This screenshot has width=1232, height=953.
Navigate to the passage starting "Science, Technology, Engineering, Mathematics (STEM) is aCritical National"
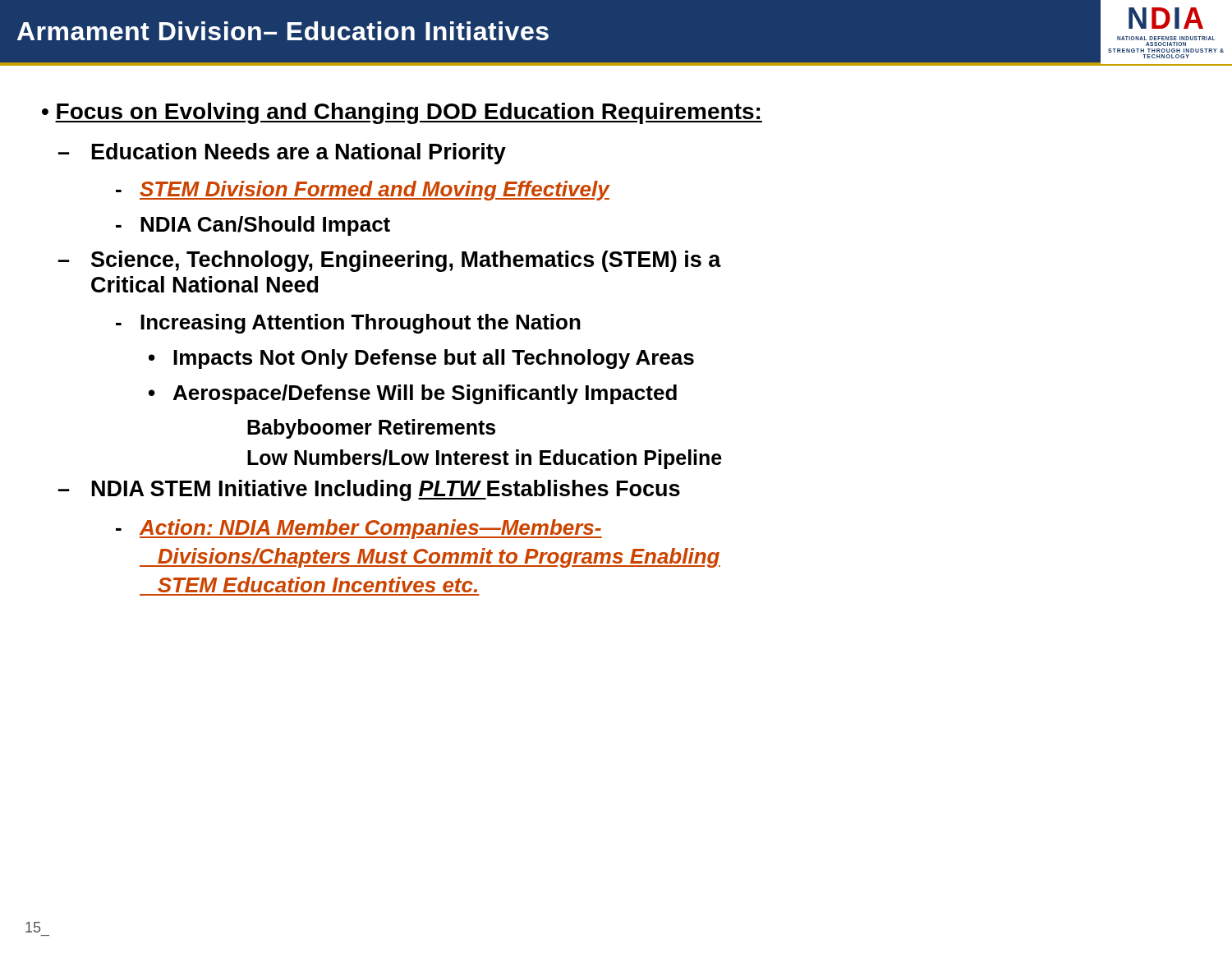pyautogui.click(x=405, y=272)
